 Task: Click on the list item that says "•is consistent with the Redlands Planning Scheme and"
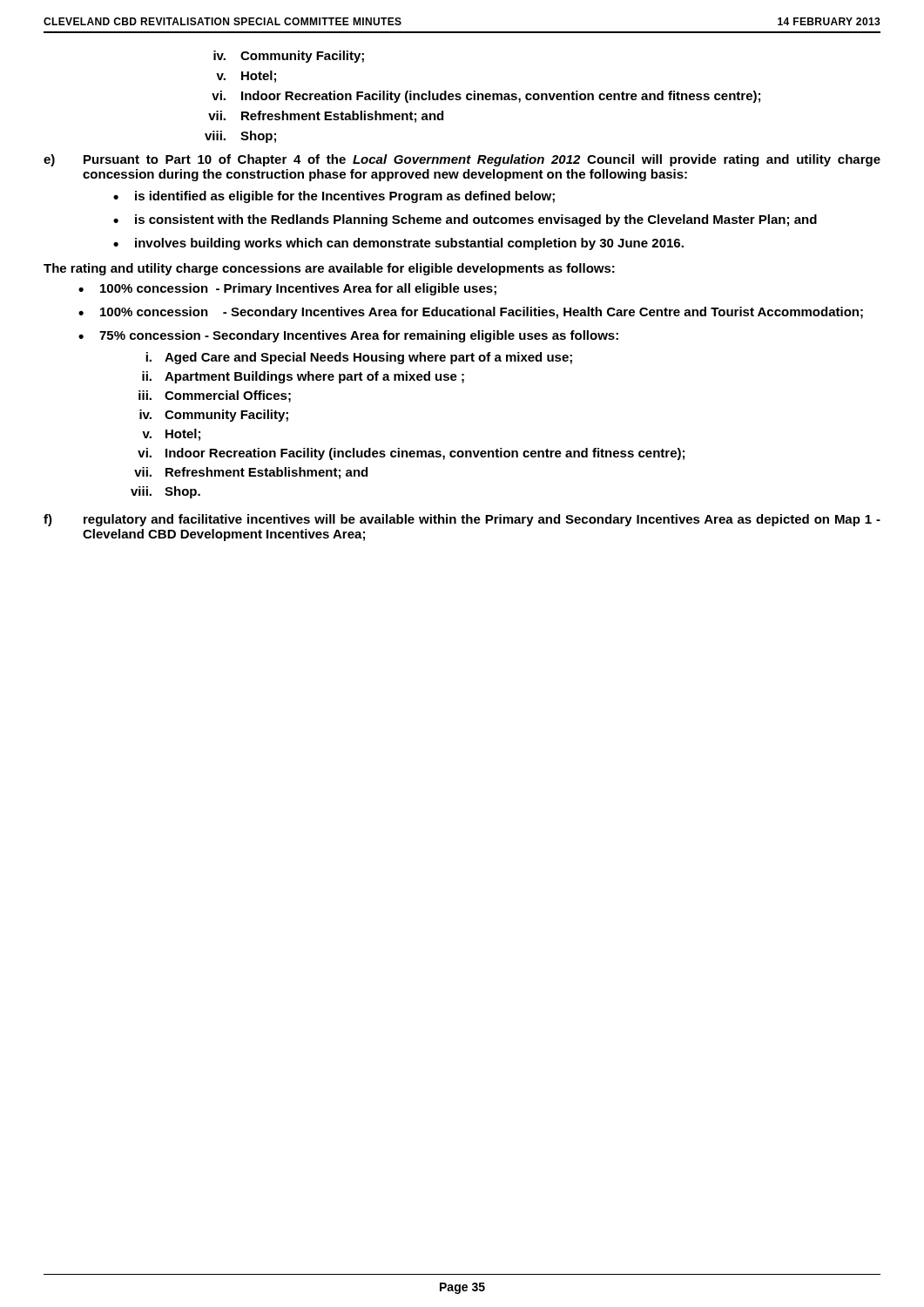(x=497, y=220)
